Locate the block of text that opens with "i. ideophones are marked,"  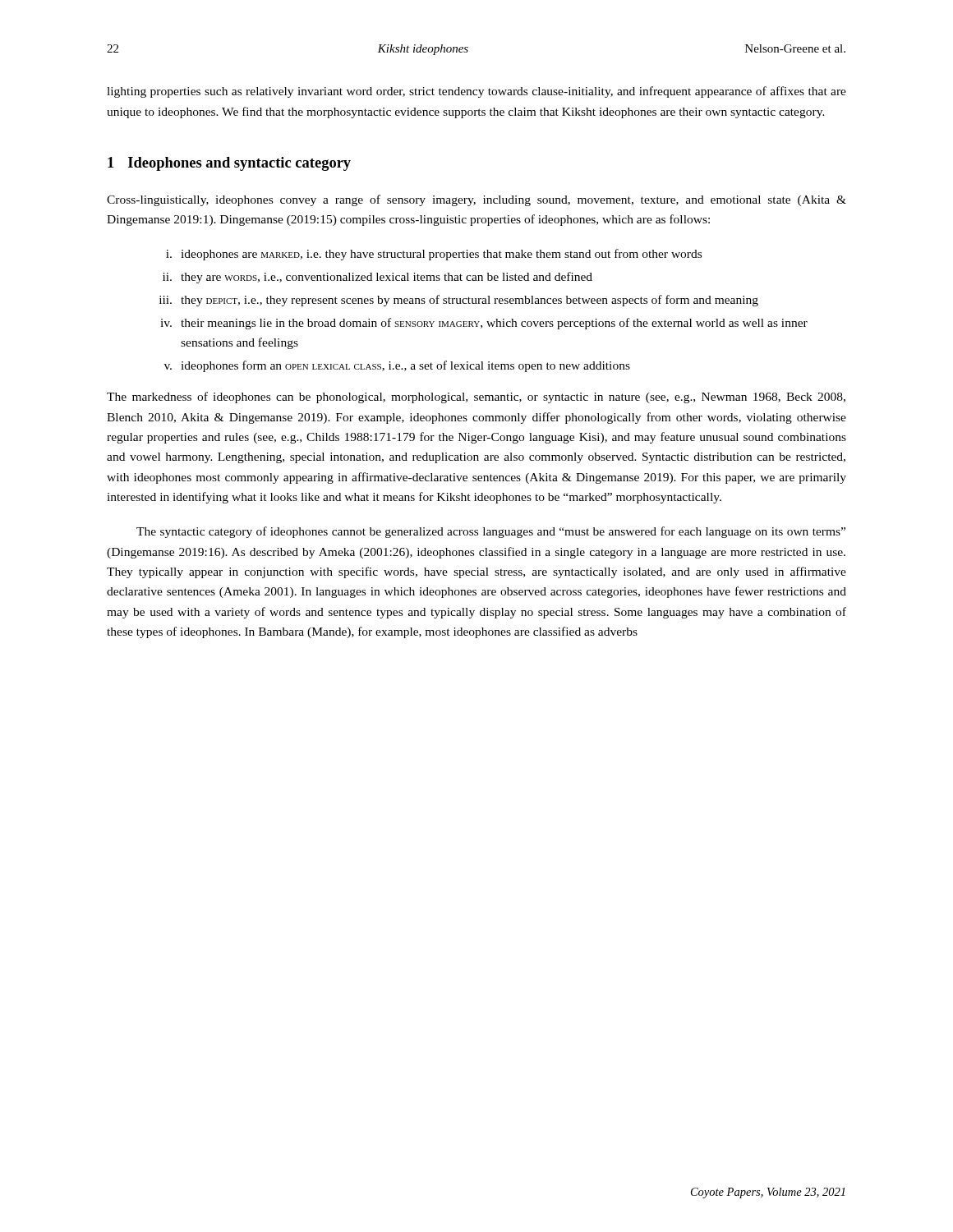click(x=496, y=254)
